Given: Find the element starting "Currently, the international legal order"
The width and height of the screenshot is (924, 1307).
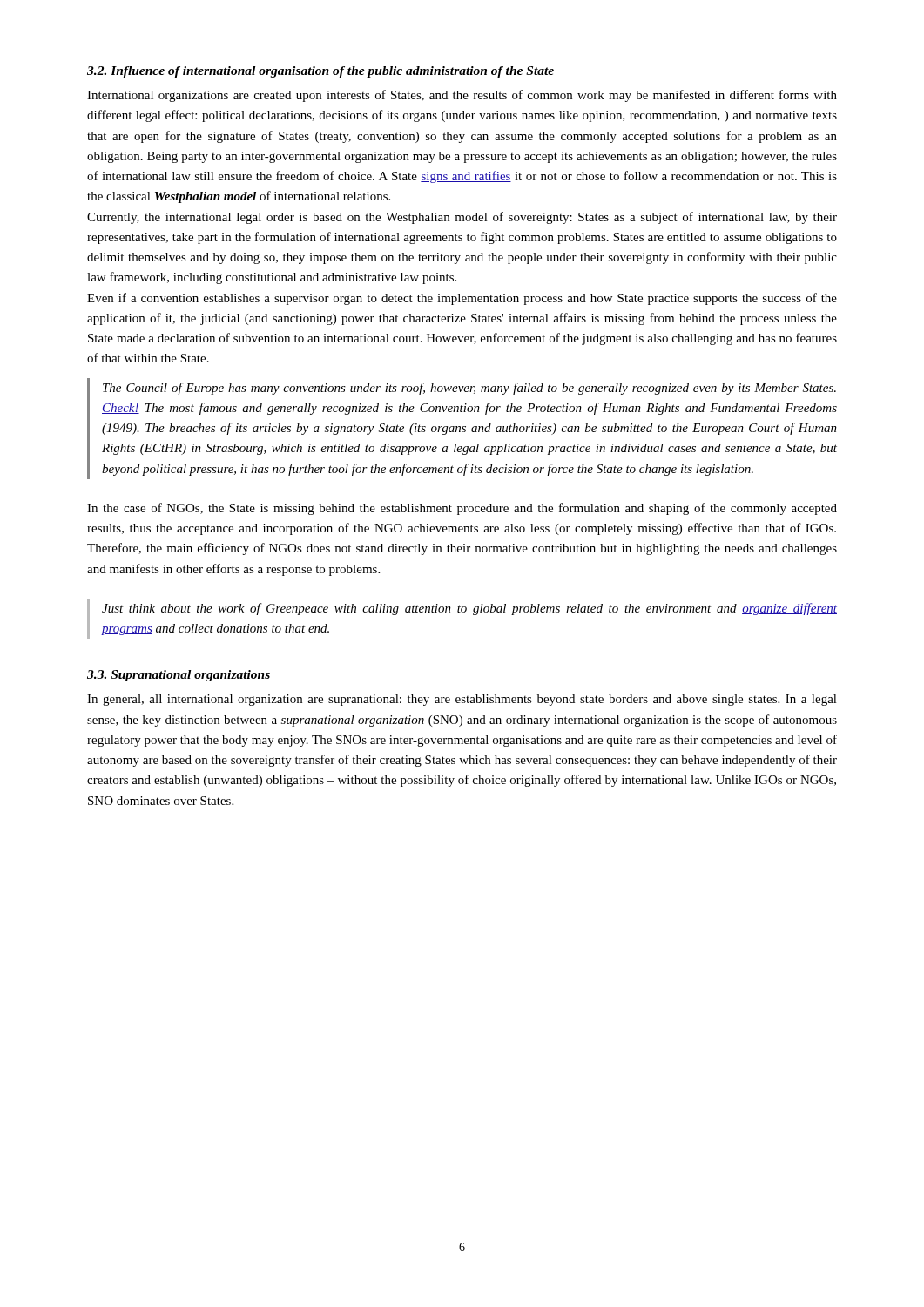Looking at the screenshot, I should 462,247.
